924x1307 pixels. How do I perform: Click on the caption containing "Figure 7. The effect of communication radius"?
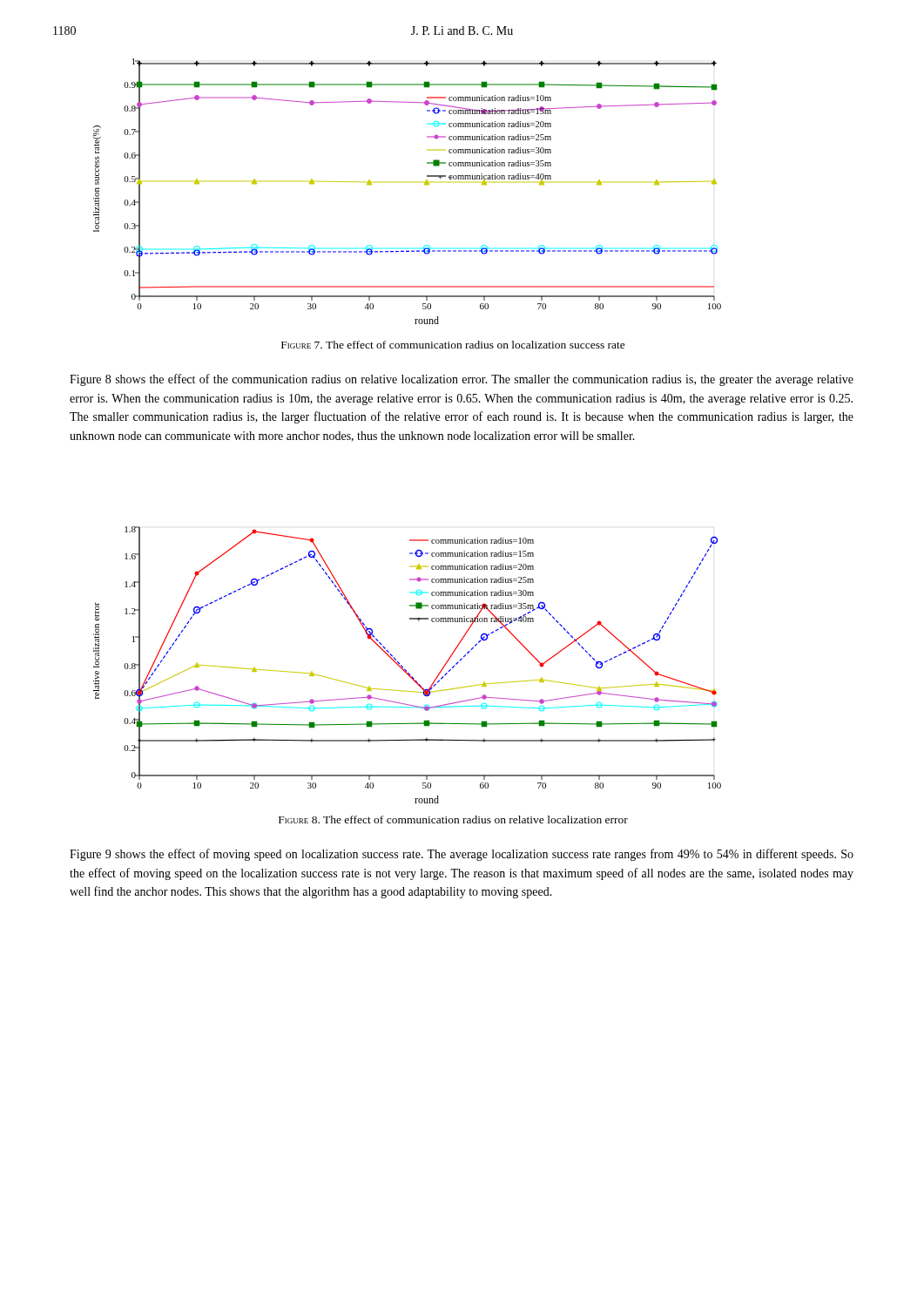click(453, 345)
